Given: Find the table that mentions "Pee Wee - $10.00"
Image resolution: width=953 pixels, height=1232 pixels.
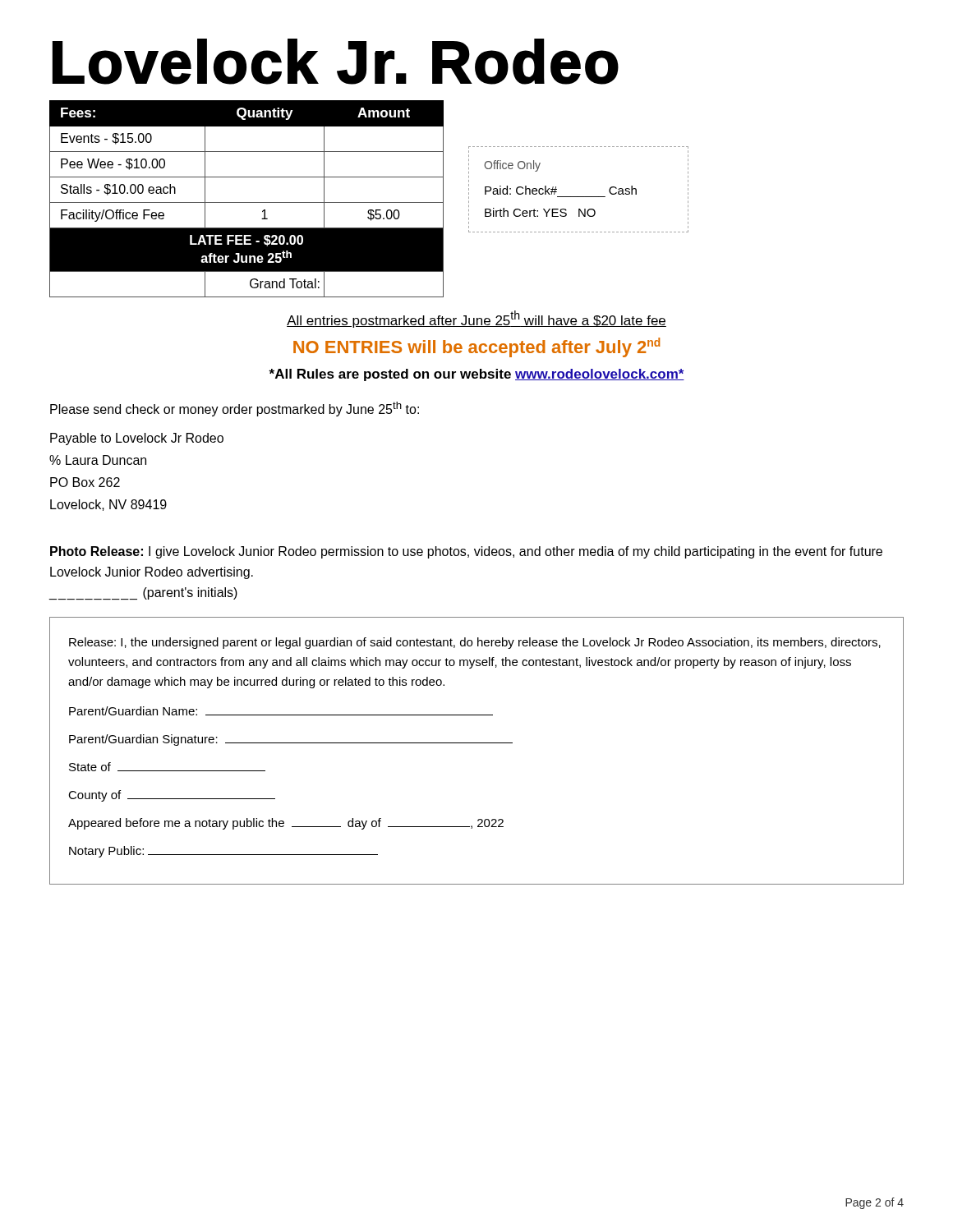Looking at the screenshot, I should tap(246, 199).
